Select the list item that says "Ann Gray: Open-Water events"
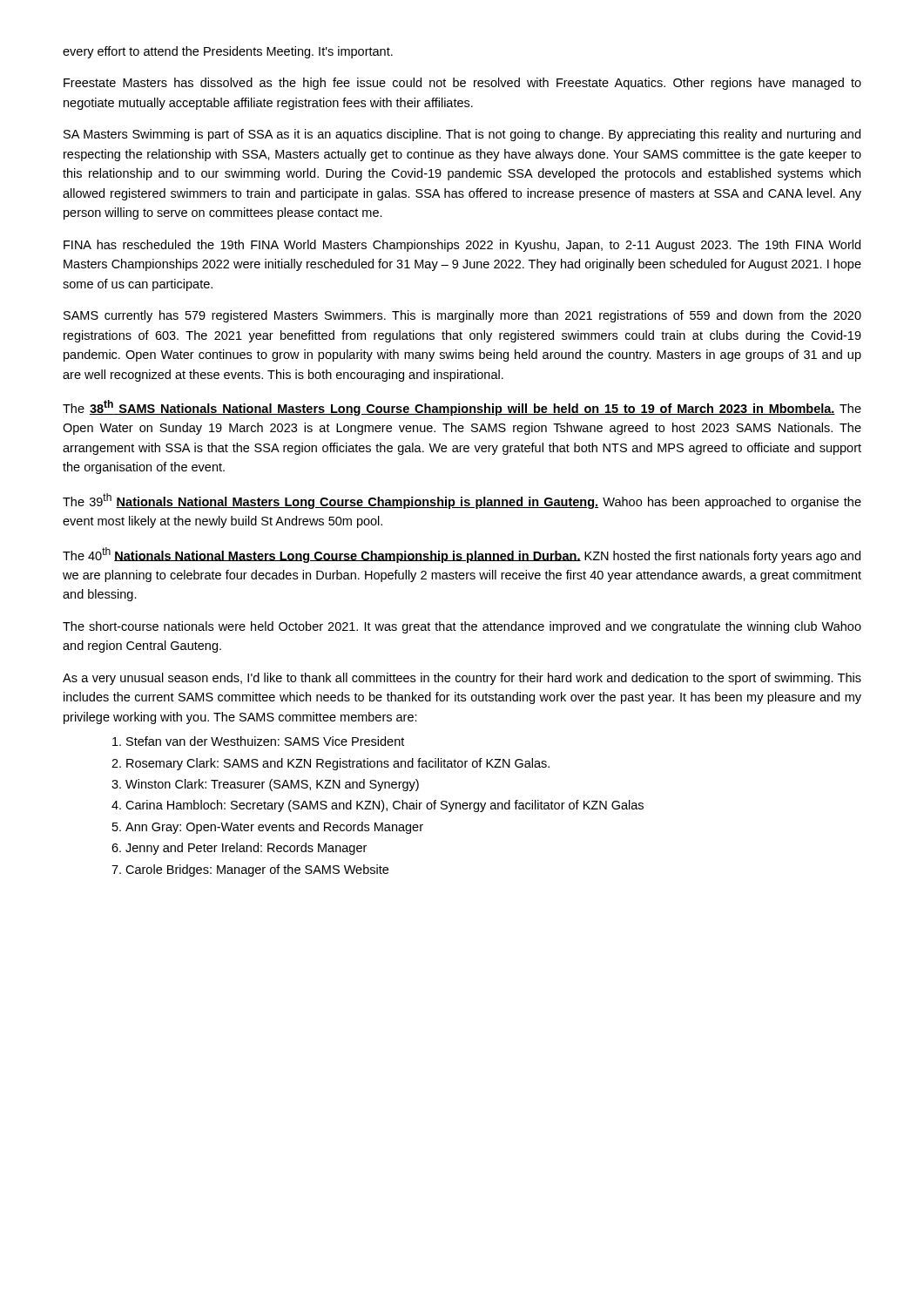Viewport: 924px width, 1307px height. 274,827
